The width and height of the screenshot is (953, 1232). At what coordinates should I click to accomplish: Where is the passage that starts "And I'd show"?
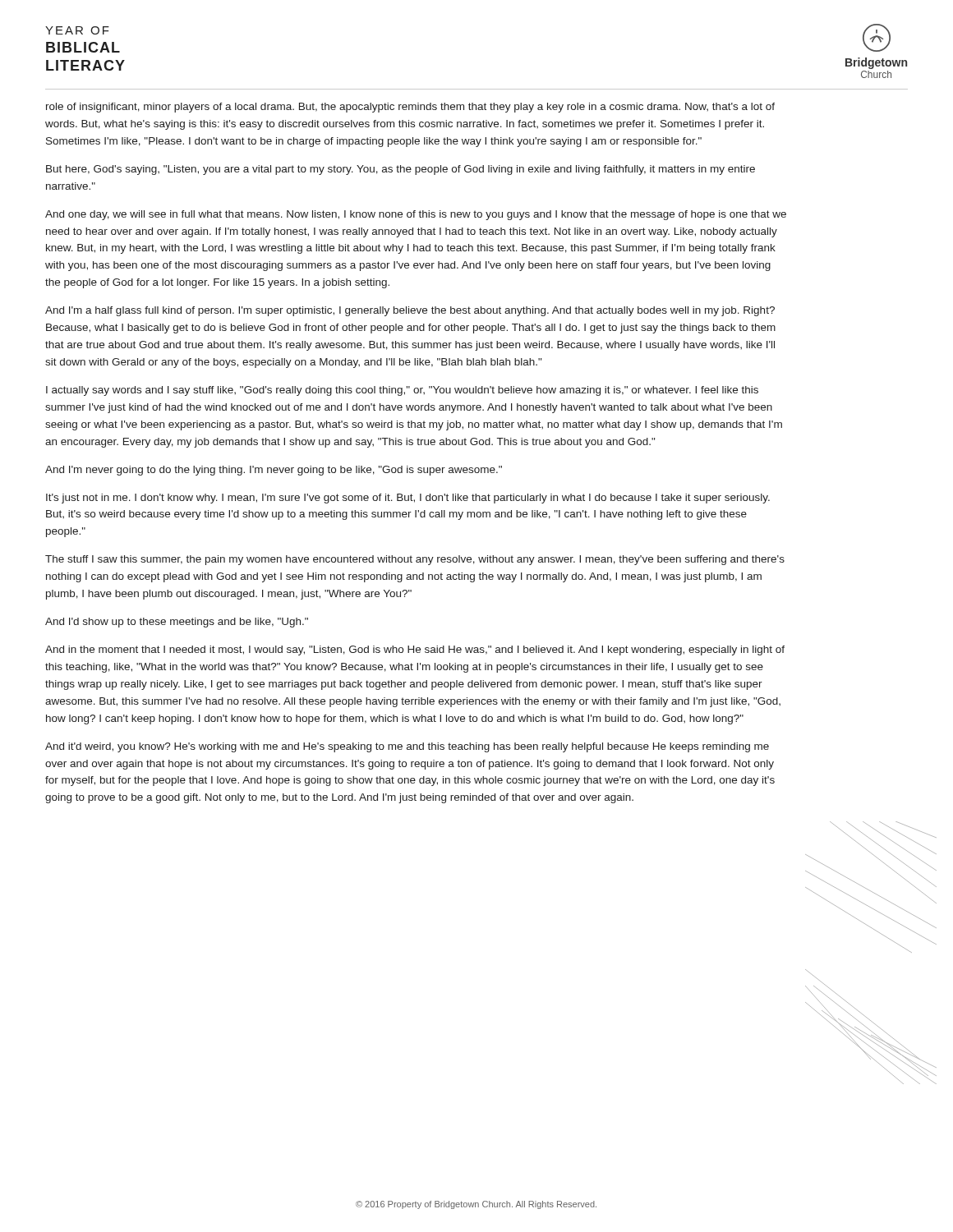[177, 623]
